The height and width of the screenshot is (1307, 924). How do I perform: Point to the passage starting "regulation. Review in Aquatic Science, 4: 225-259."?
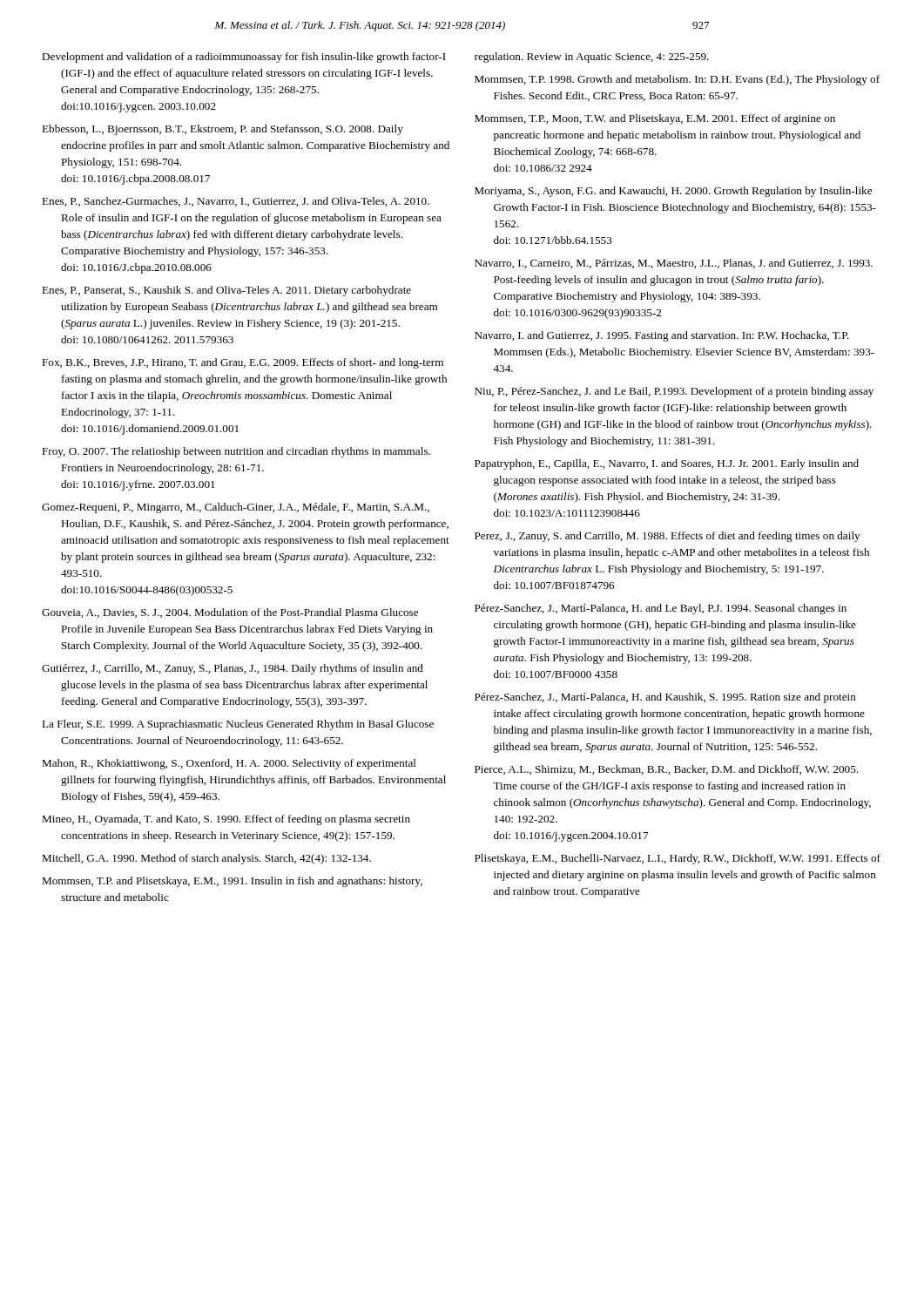tap(592, 56)
